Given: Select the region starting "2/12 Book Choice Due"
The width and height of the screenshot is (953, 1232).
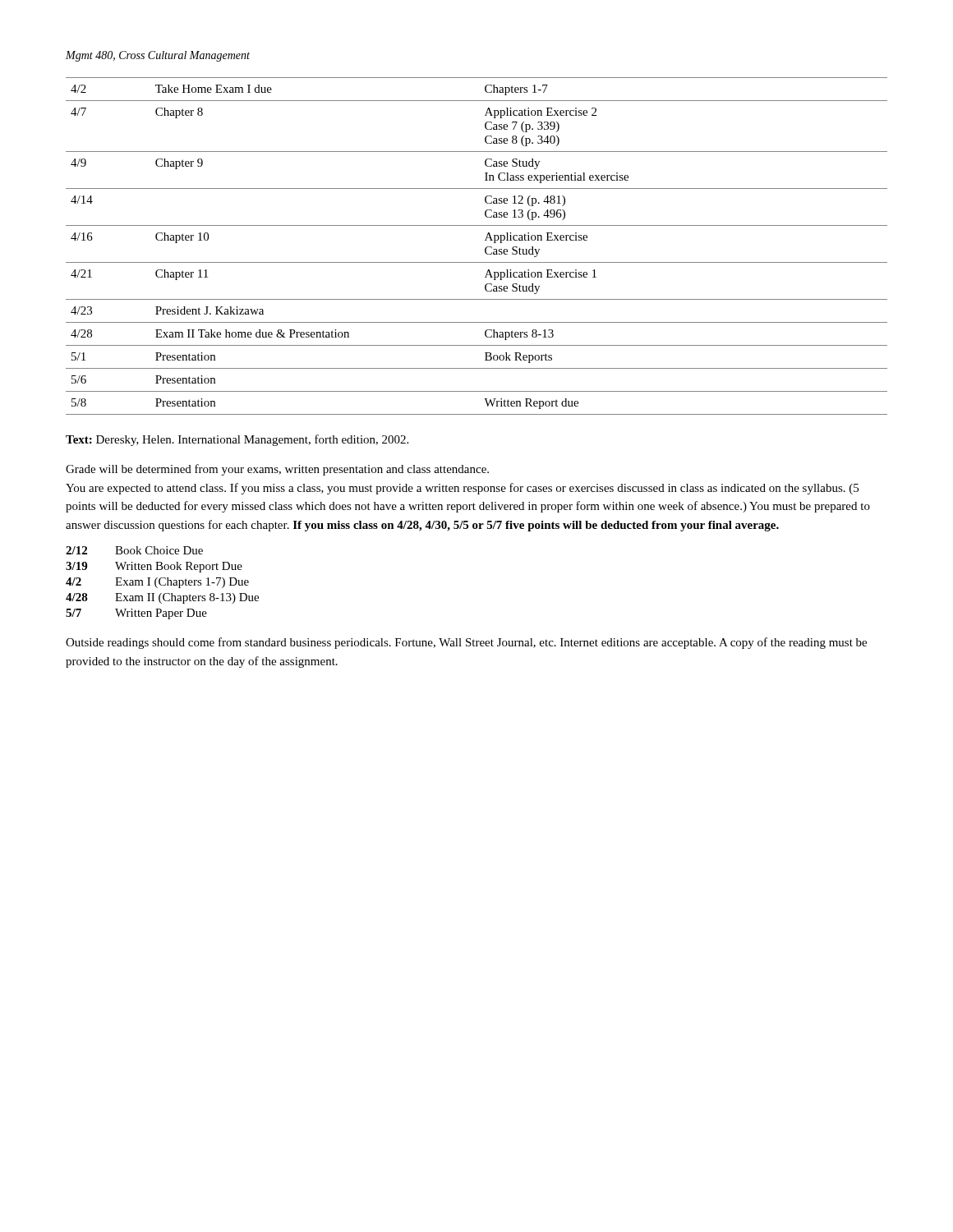Looking at the screenshot, I should [135, 551].
